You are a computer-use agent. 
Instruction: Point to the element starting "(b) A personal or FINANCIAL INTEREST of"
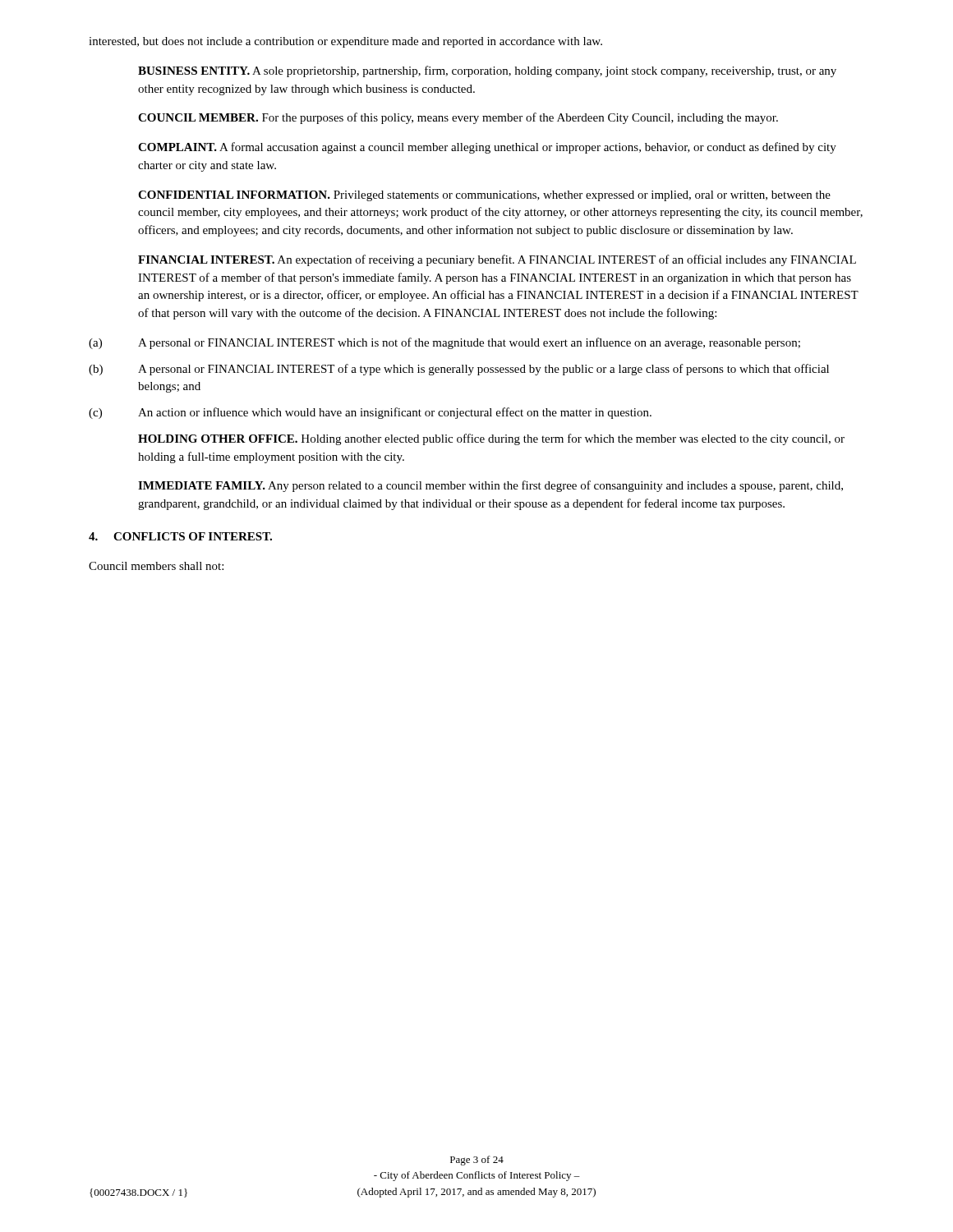[476, 378]
